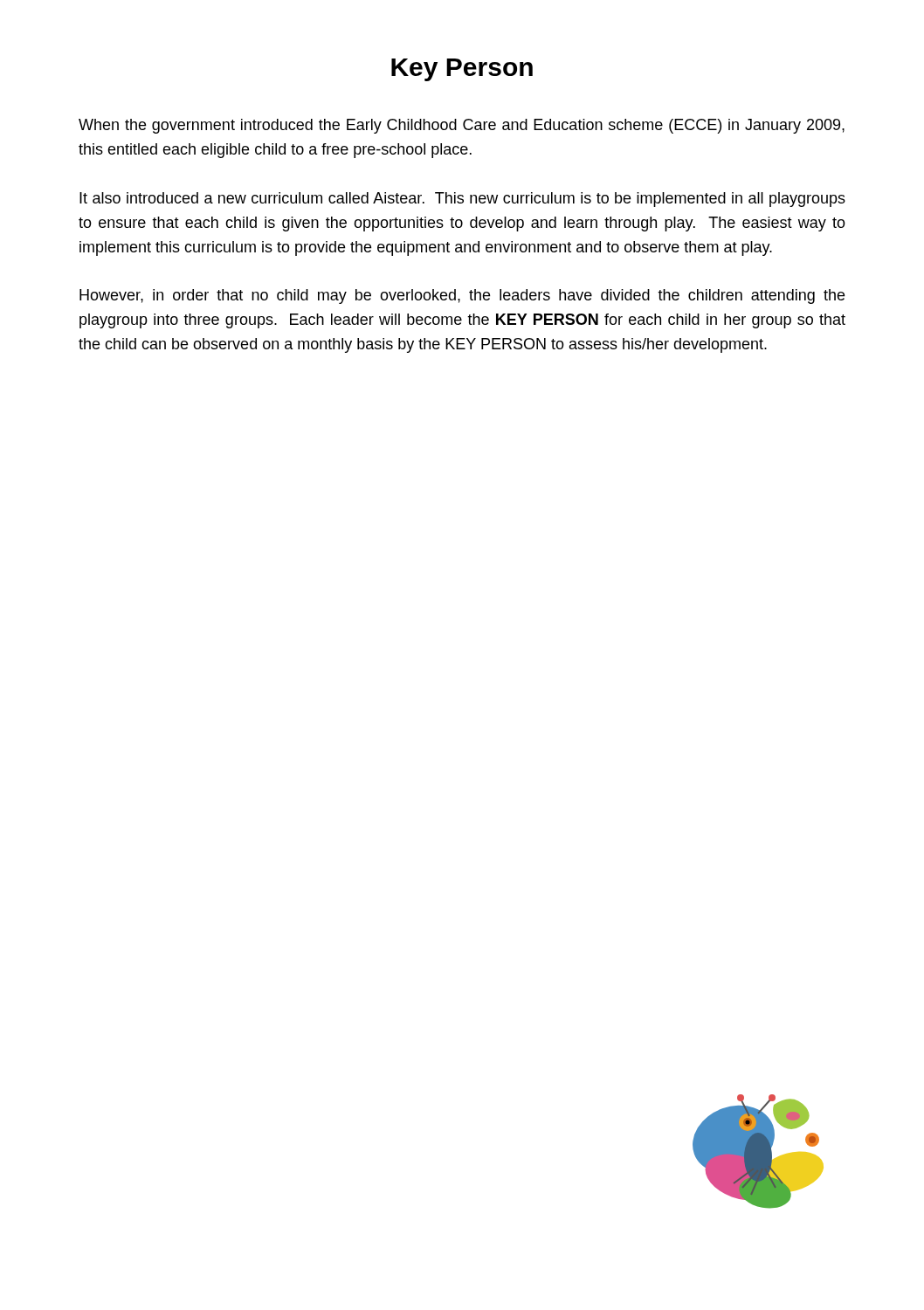The height and width of the screenshot is (1310, 924).
Task: Locate the title
Action: click(x=462, y=67)
